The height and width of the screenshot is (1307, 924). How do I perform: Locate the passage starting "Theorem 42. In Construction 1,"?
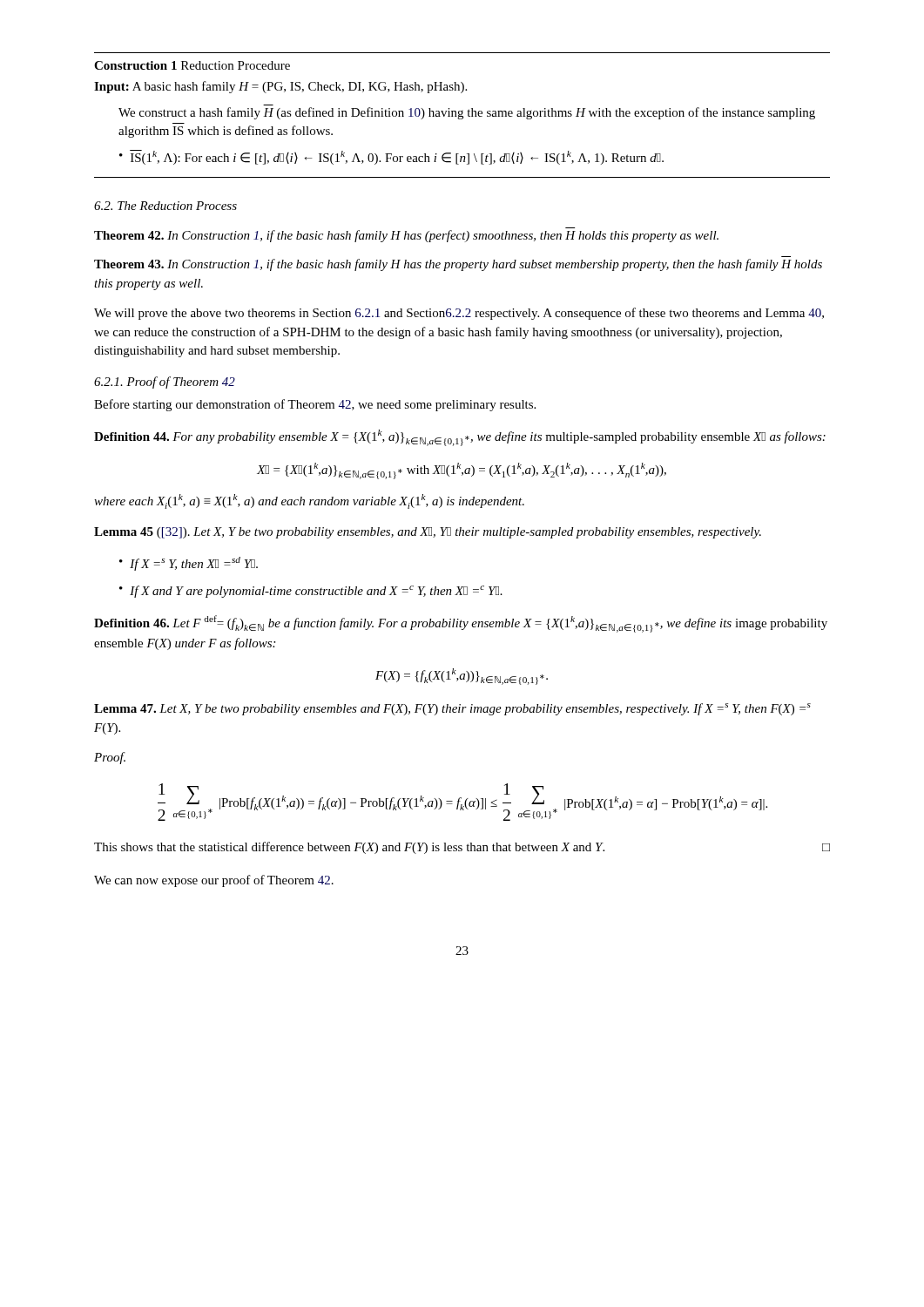click(407, 235)
